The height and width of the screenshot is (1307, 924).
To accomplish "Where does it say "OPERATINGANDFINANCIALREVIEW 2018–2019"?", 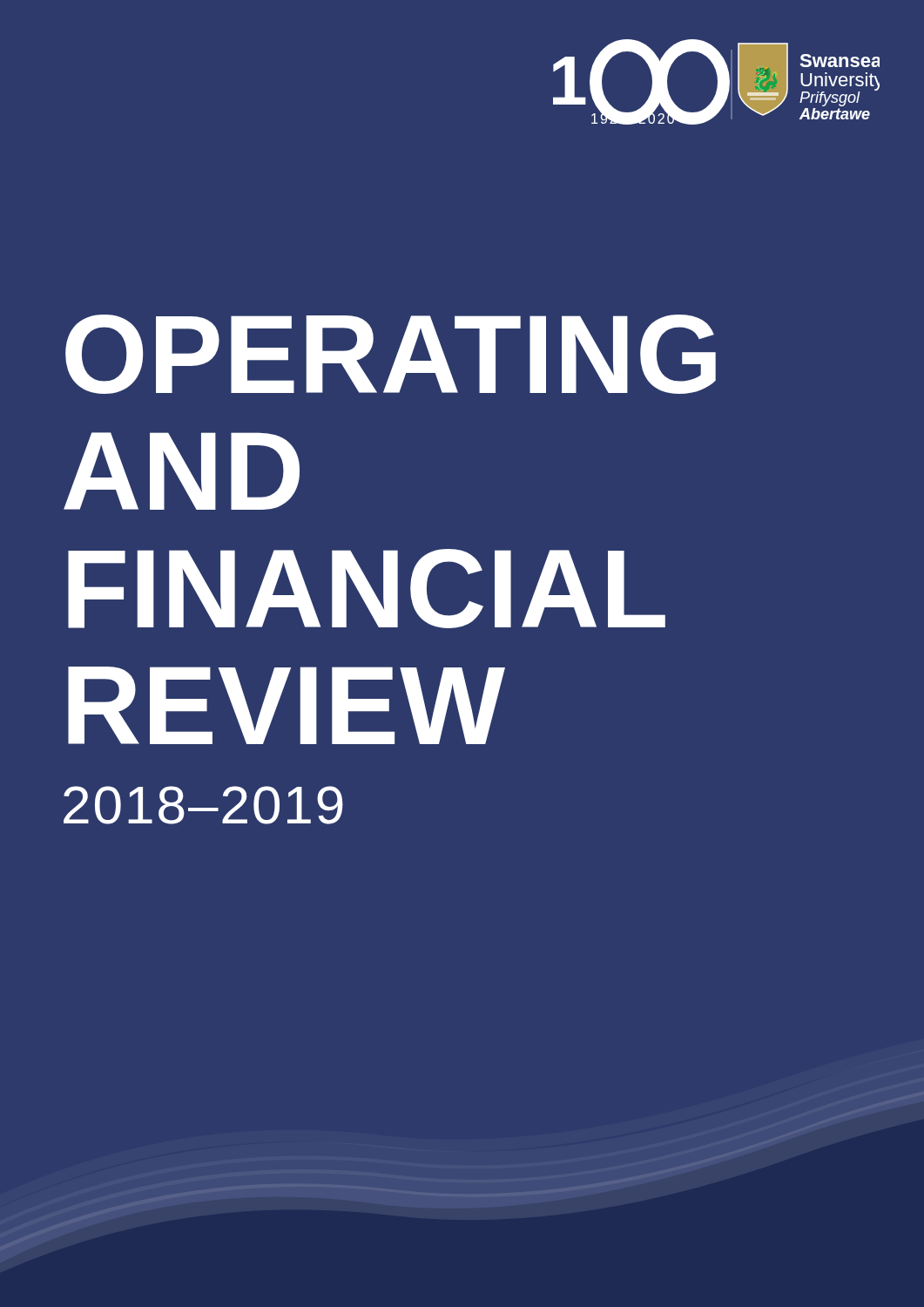I will (453, 566).
